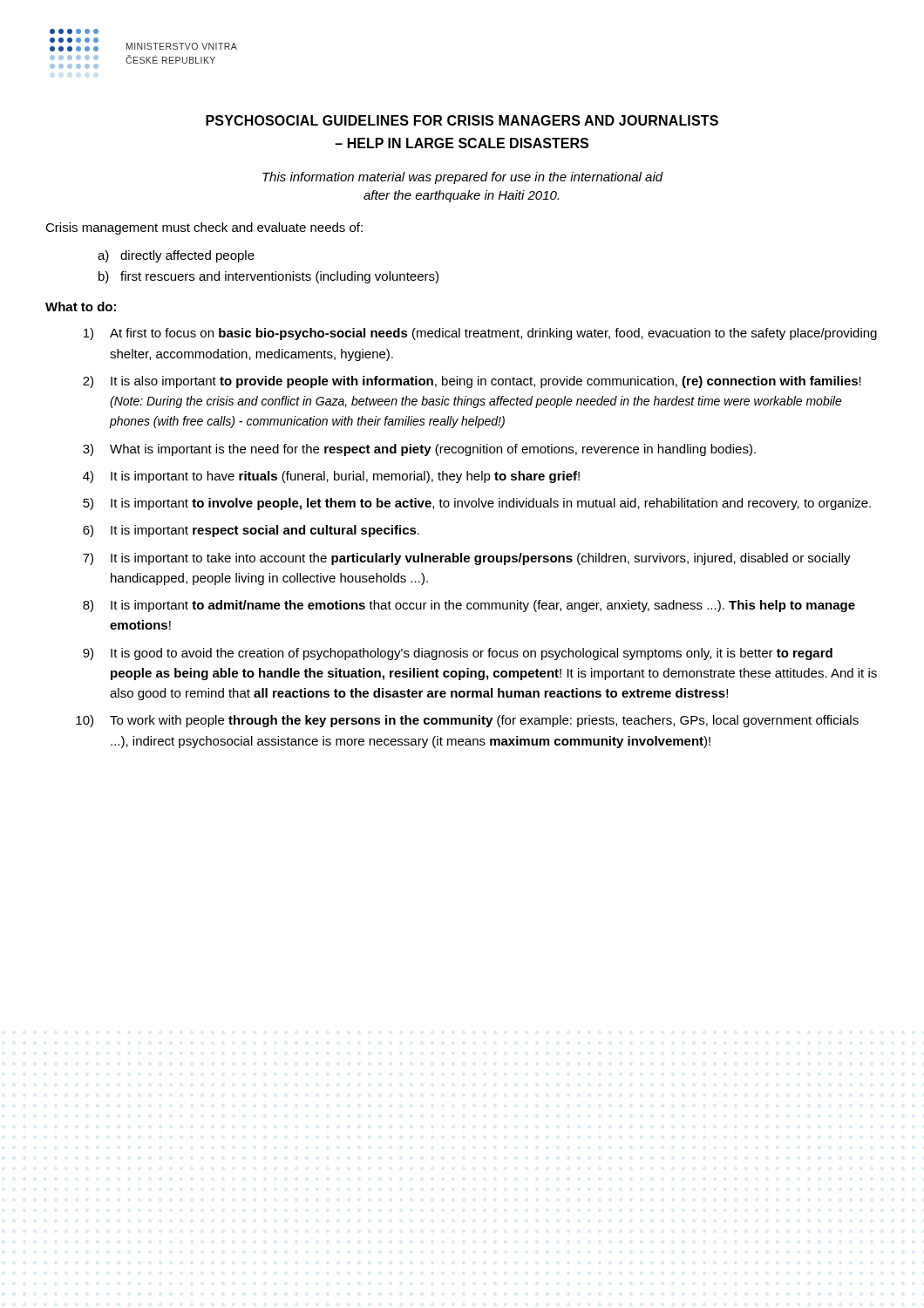Point to the block starting "4) It is important to have rituals"
The height and width of the screenshot is (1308, 924).
coord(462,476)
